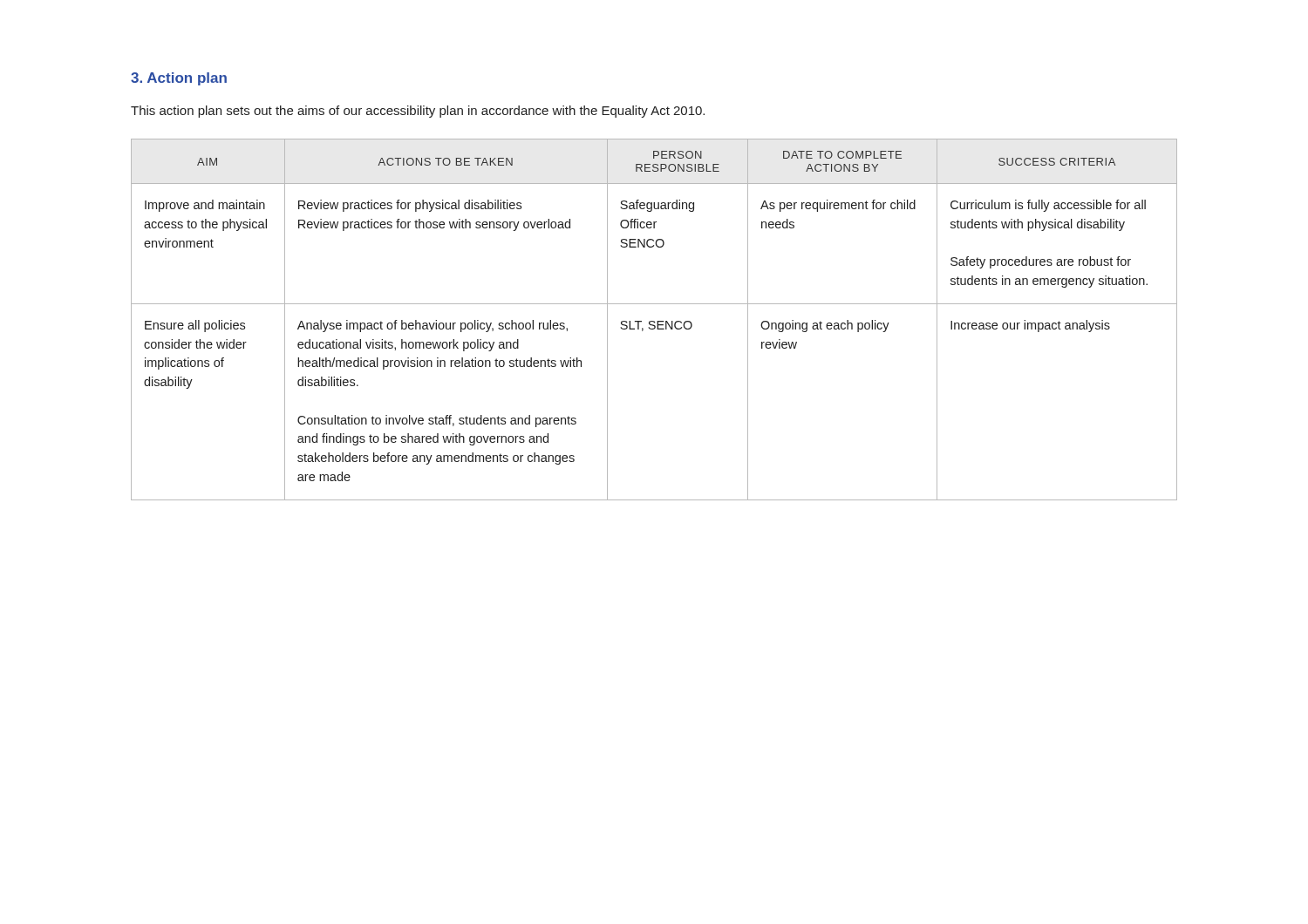Find the text block that says "This action plan sets out the aims"

click(x=418, y=110)
